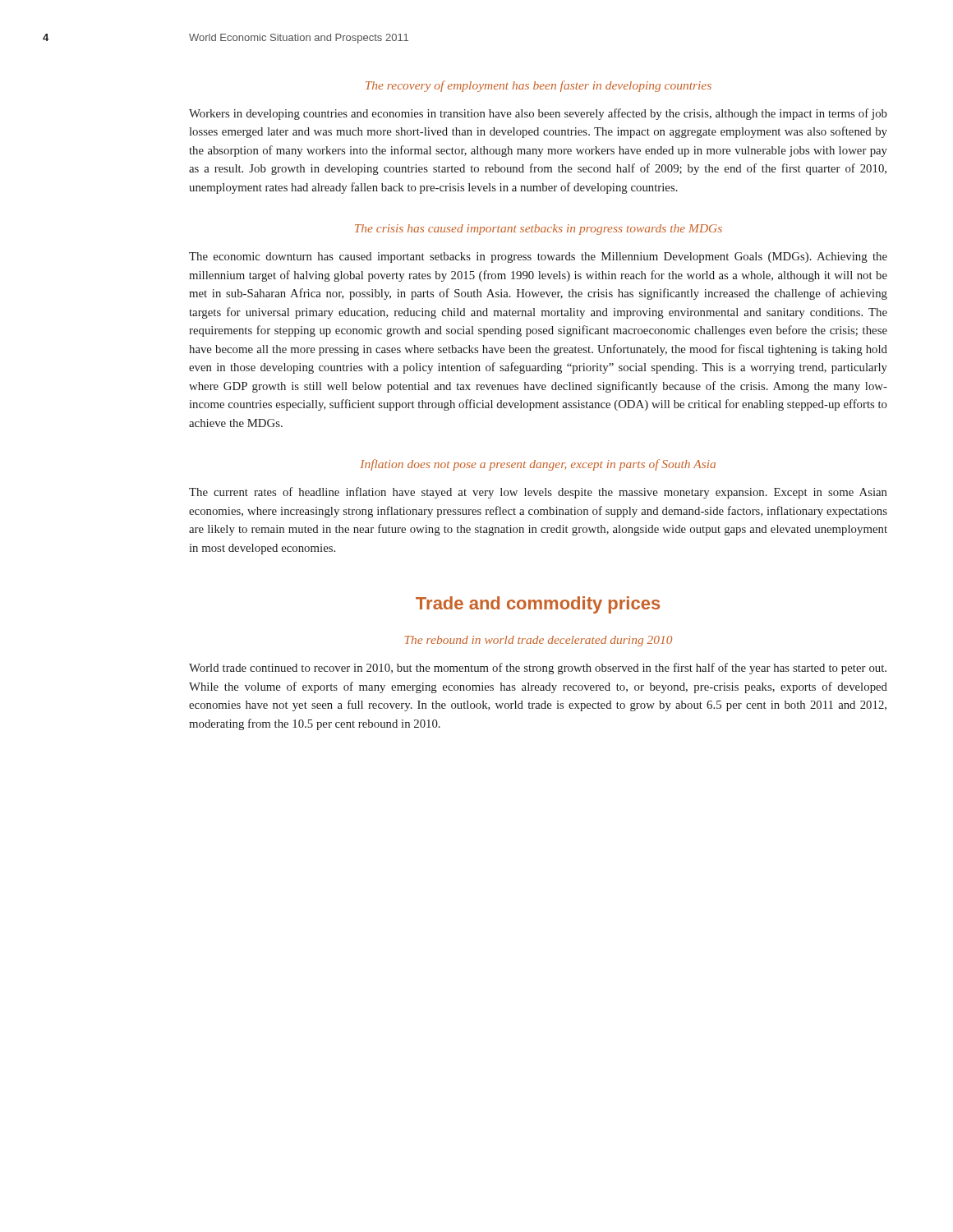This screenshot has width=953, height=1232.
Task: Select the text block that reads "World trade continued to recover in"
Action: click(538, 696)
